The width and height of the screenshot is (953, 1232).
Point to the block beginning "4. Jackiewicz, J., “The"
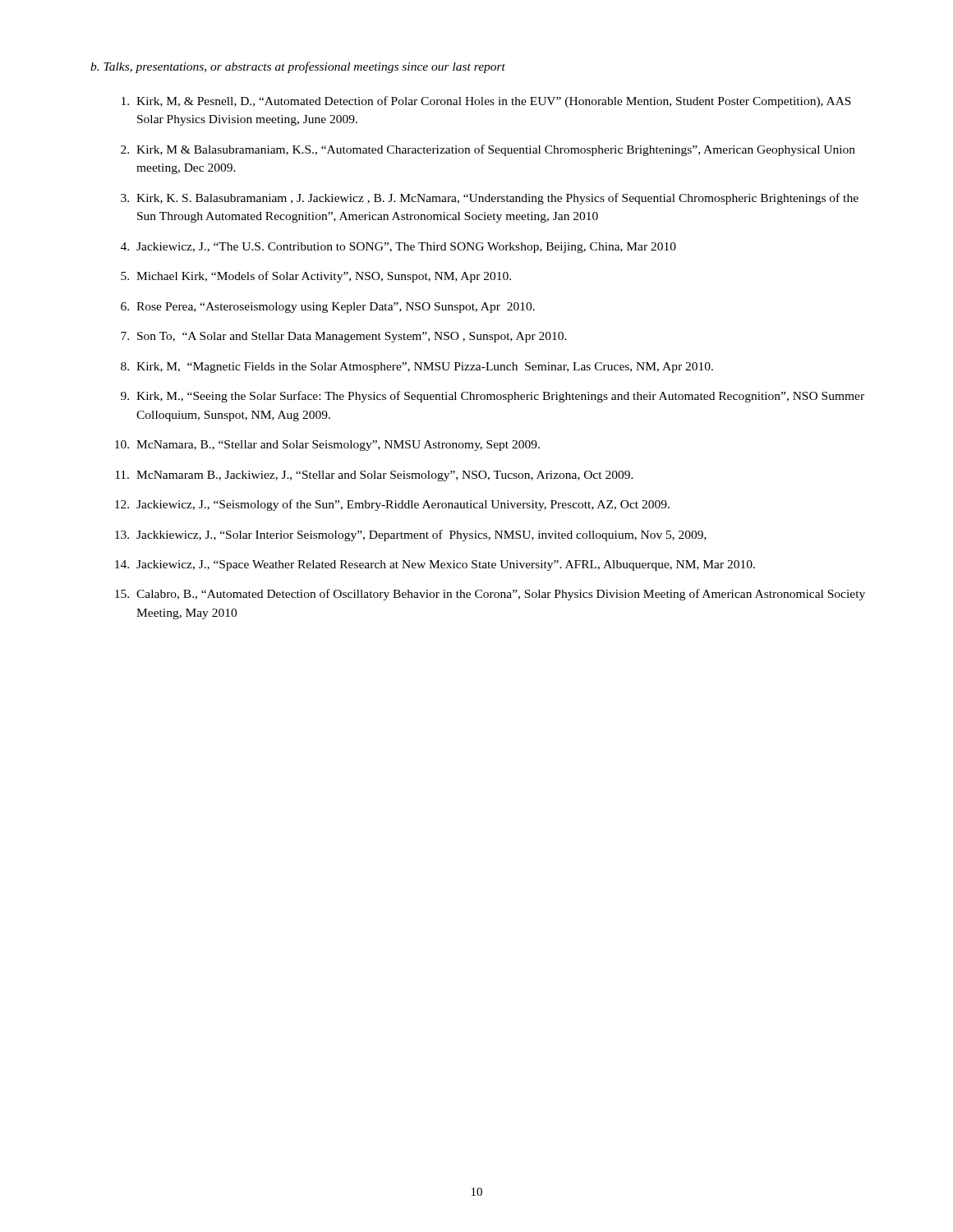coord(481,246)
